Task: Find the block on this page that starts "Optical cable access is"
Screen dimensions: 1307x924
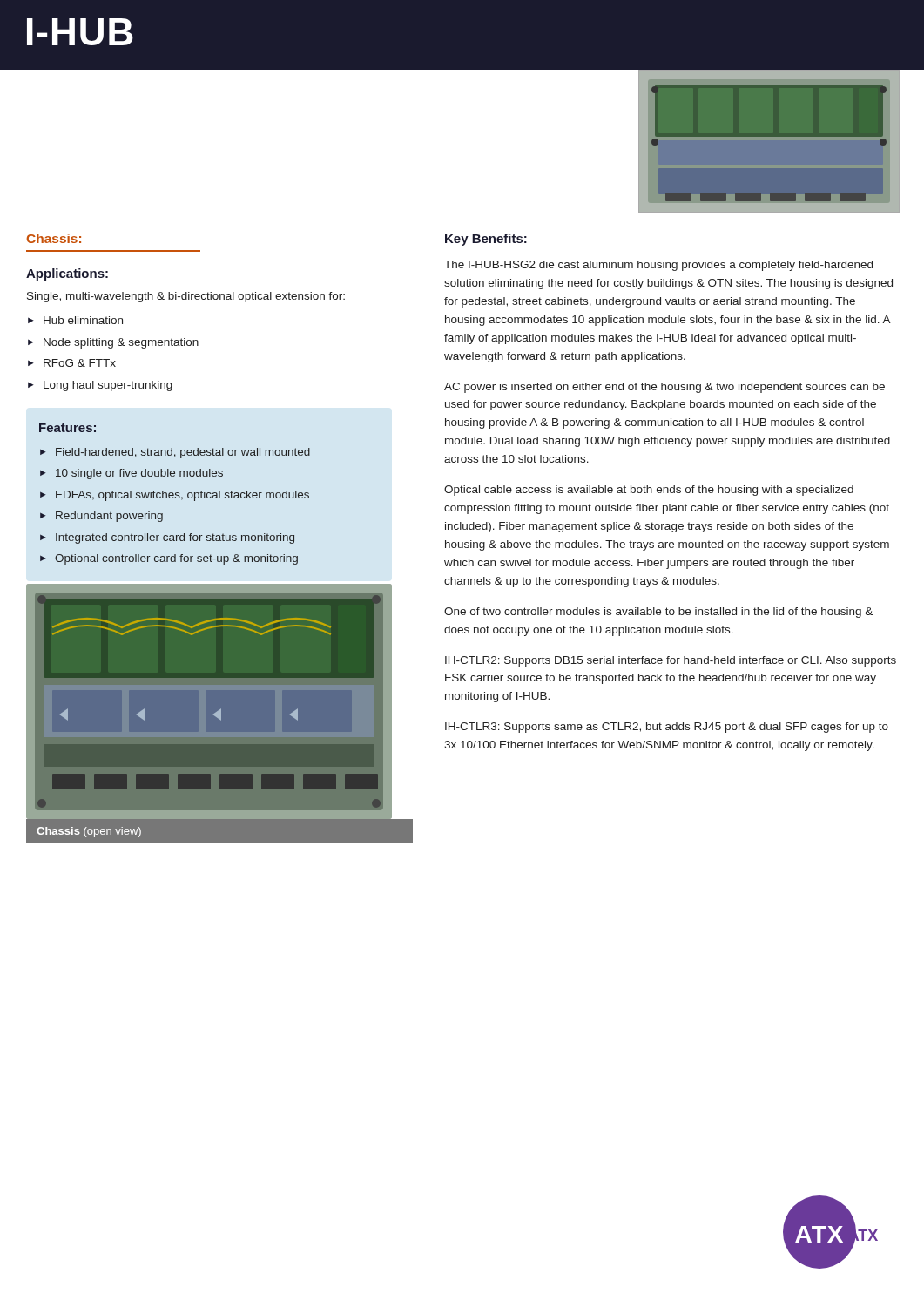Action: (x=667, y=535)
